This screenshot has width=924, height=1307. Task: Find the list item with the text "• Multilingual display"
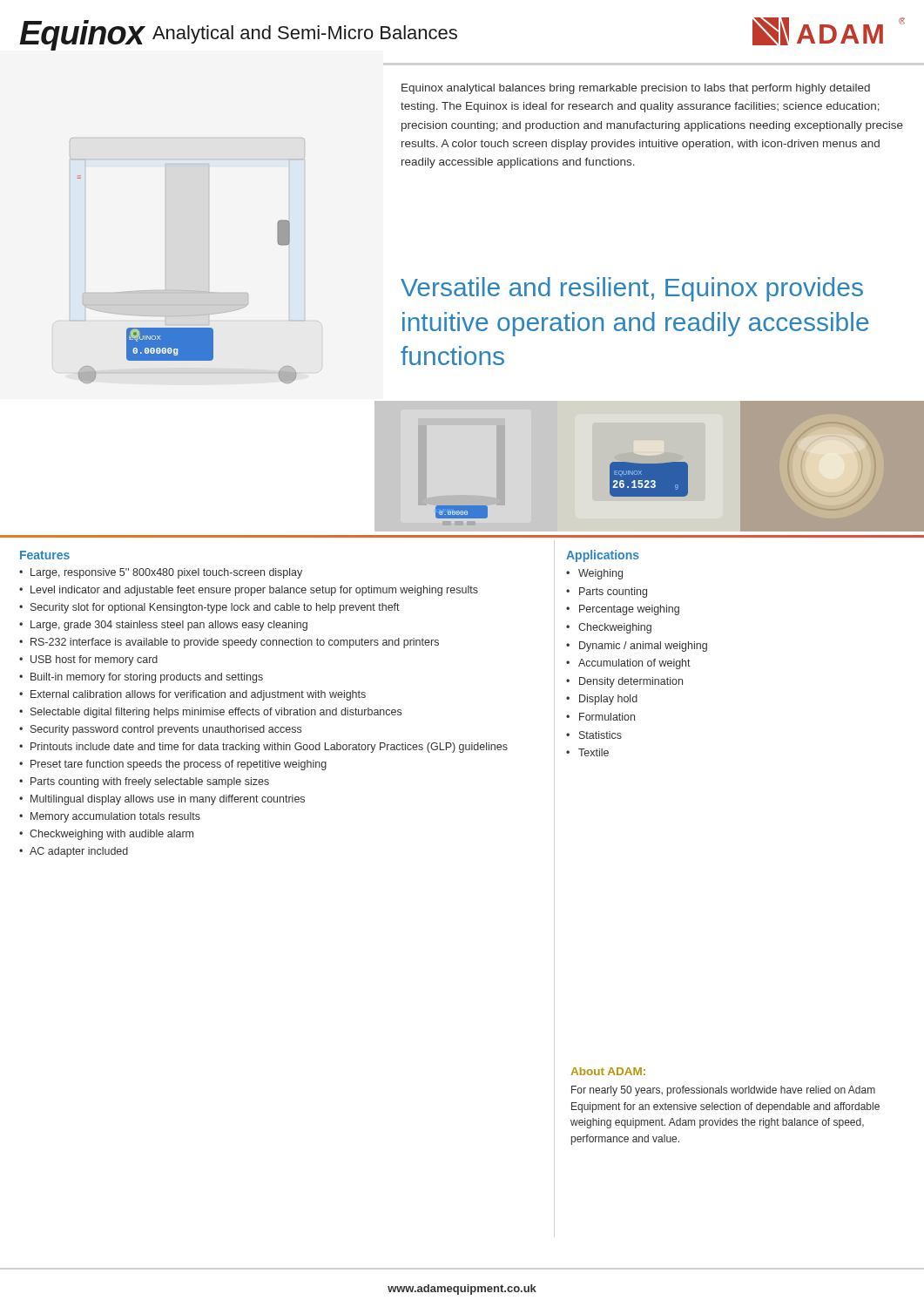162,799
